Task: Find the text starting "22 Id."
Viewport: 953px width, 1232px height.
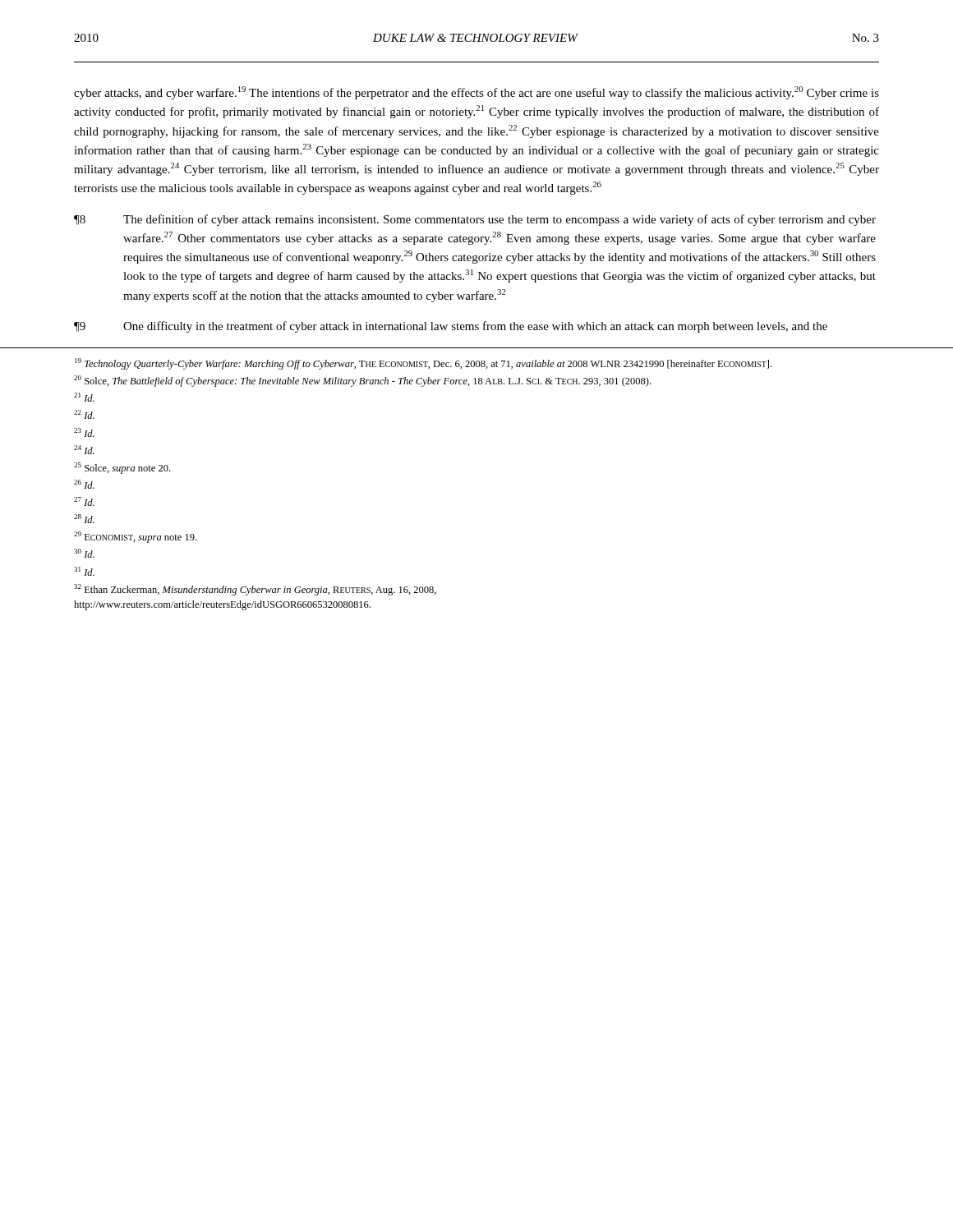Action: coord(84,415)
